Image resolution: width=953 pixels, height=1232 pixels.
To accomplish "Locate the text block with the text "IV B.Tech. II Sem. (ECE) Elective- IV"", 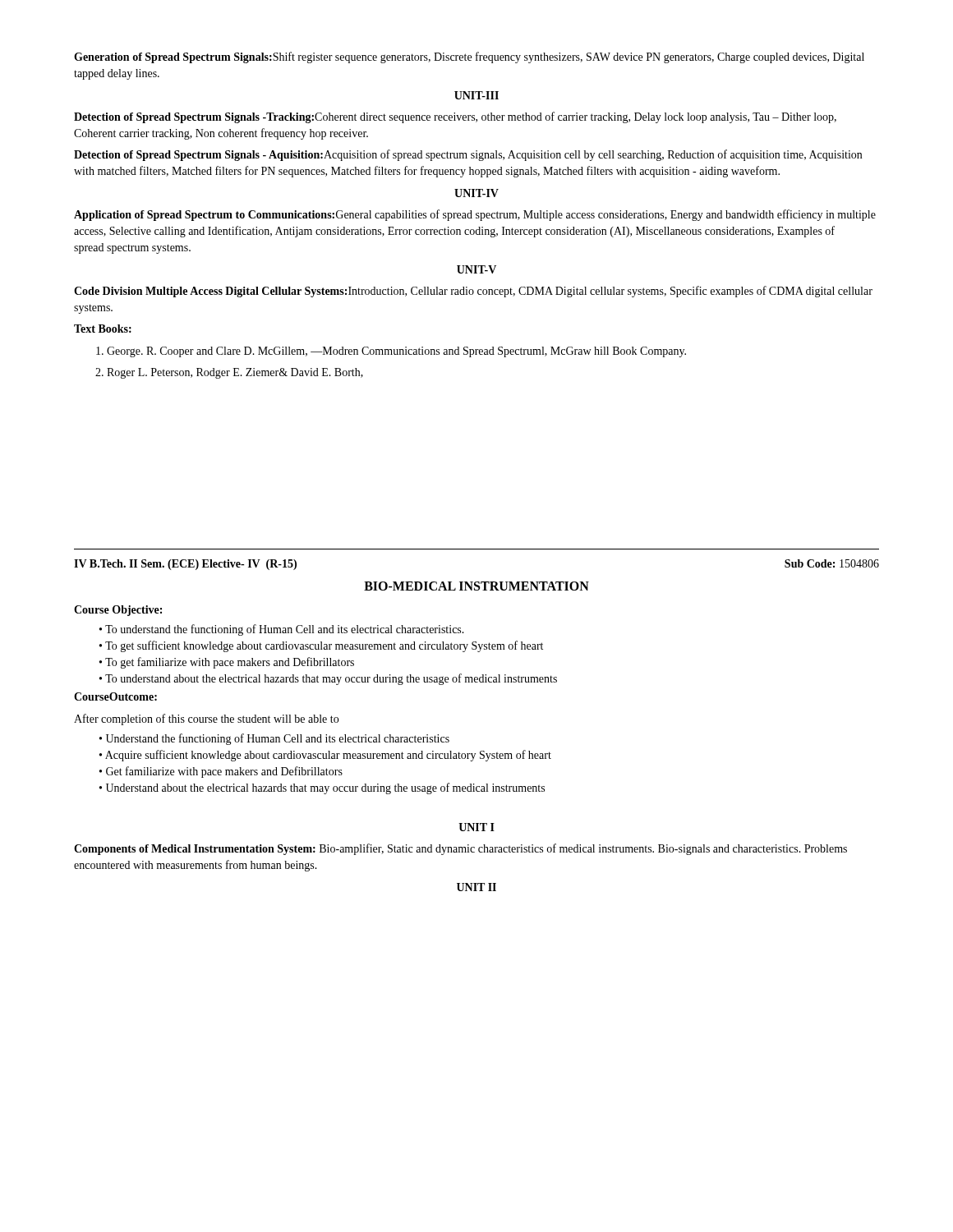I will 191,564.
